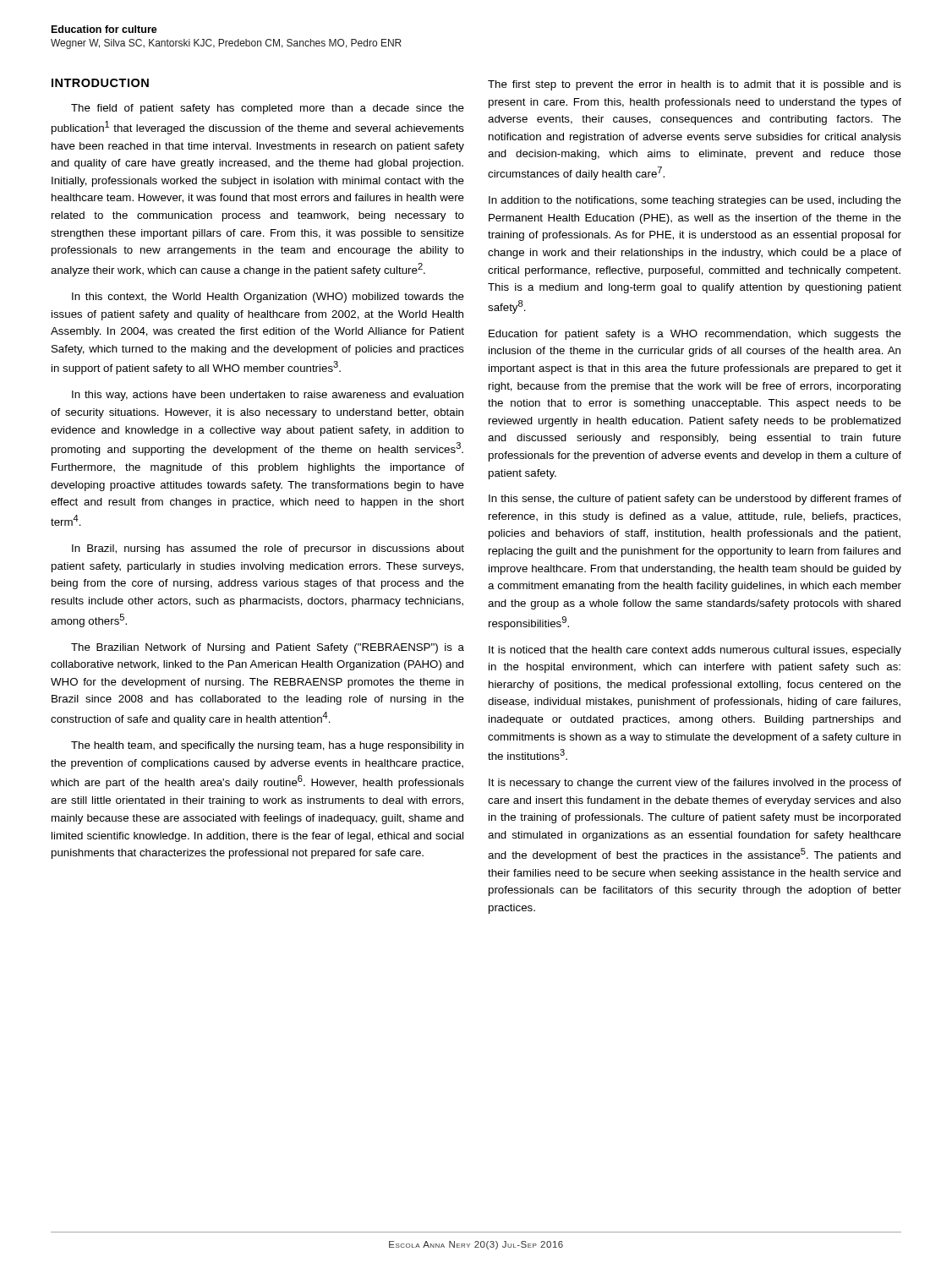Click on the text block with the text "In addition to the notifications, some teaching"
The height and width of the screenshot is (1268, 952).
[x=695, y=254]
